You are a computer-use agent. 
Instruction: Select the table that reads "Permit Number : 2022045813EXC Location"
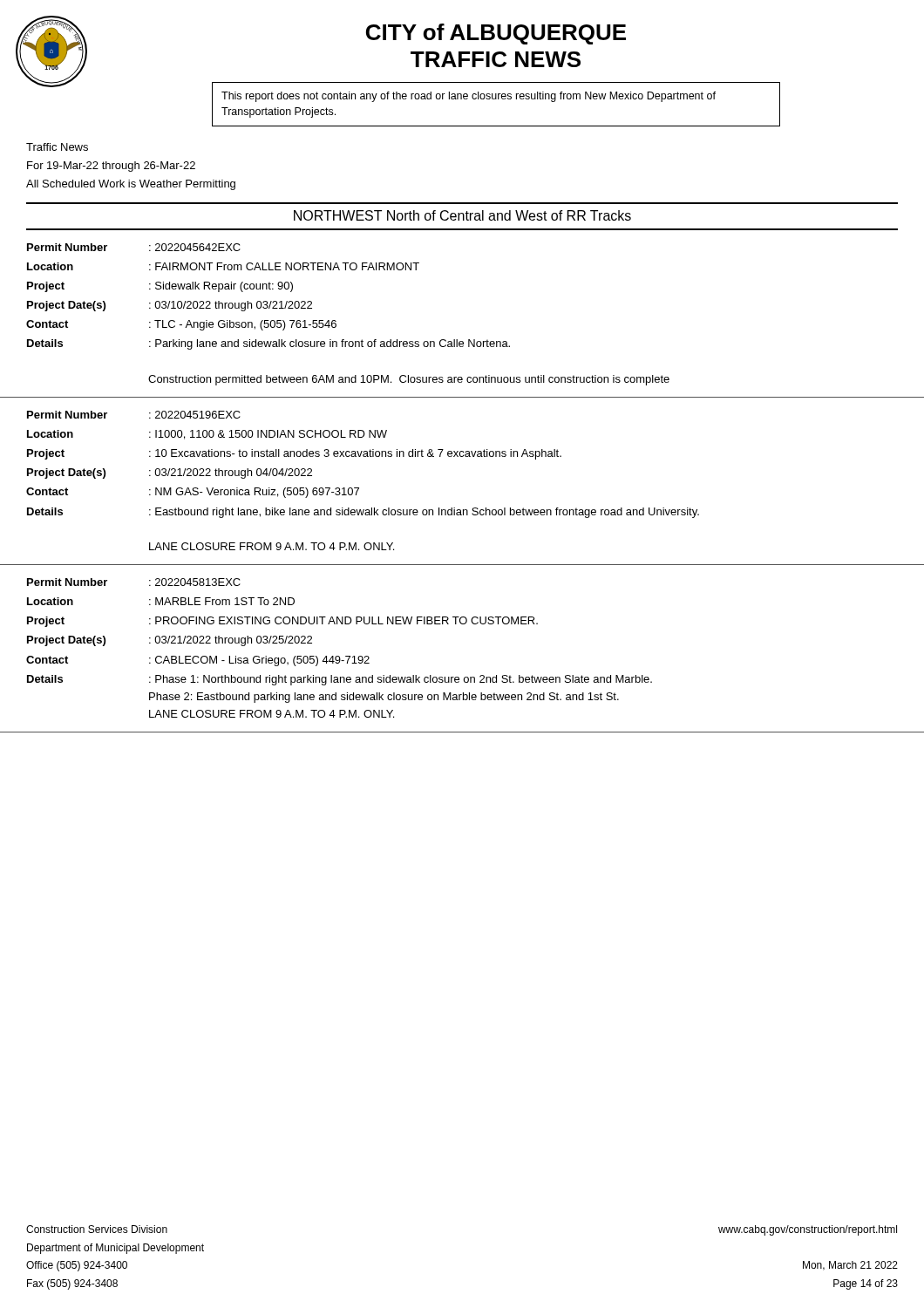coord(462,649)
